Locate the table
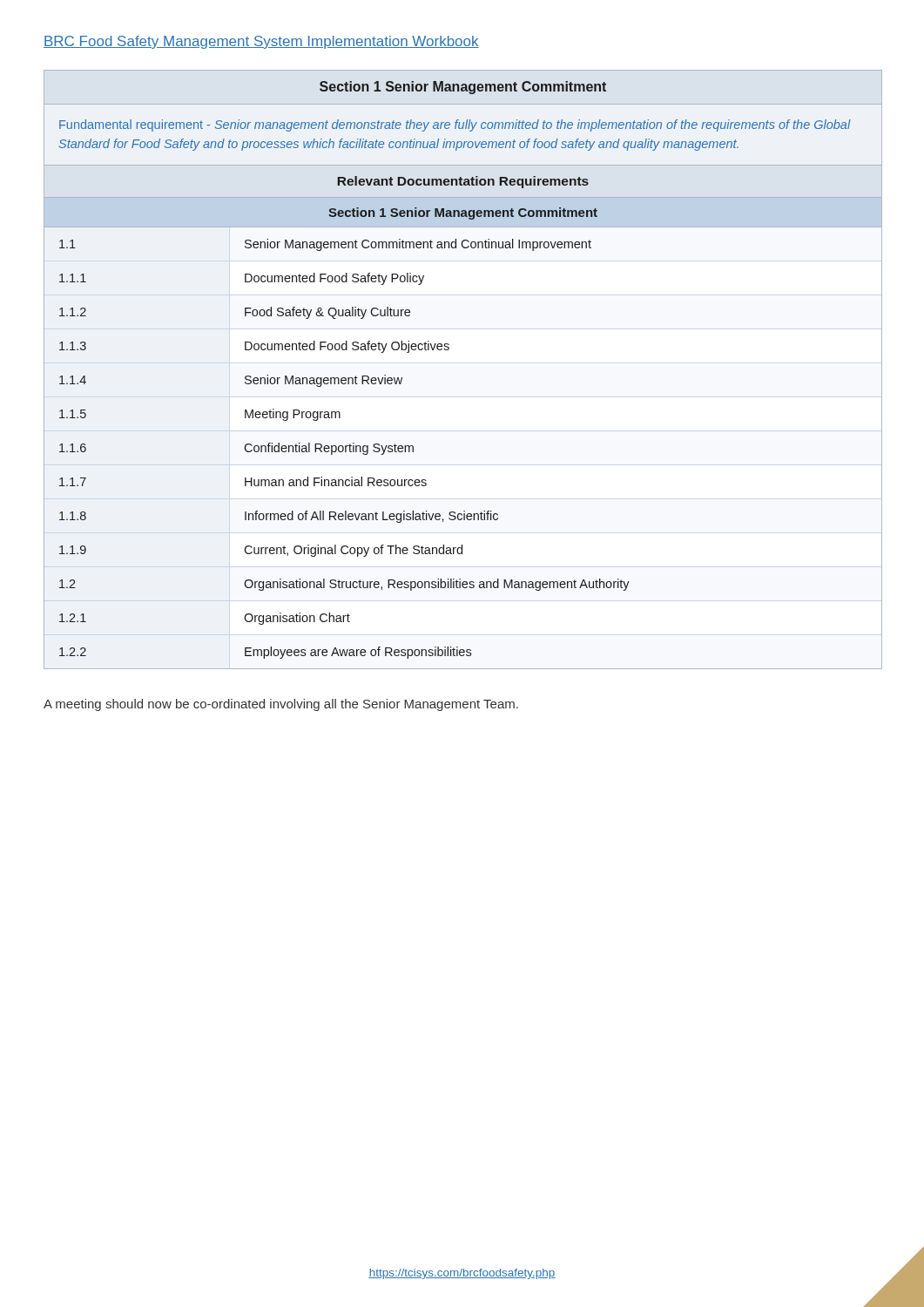 click(463, 369)
